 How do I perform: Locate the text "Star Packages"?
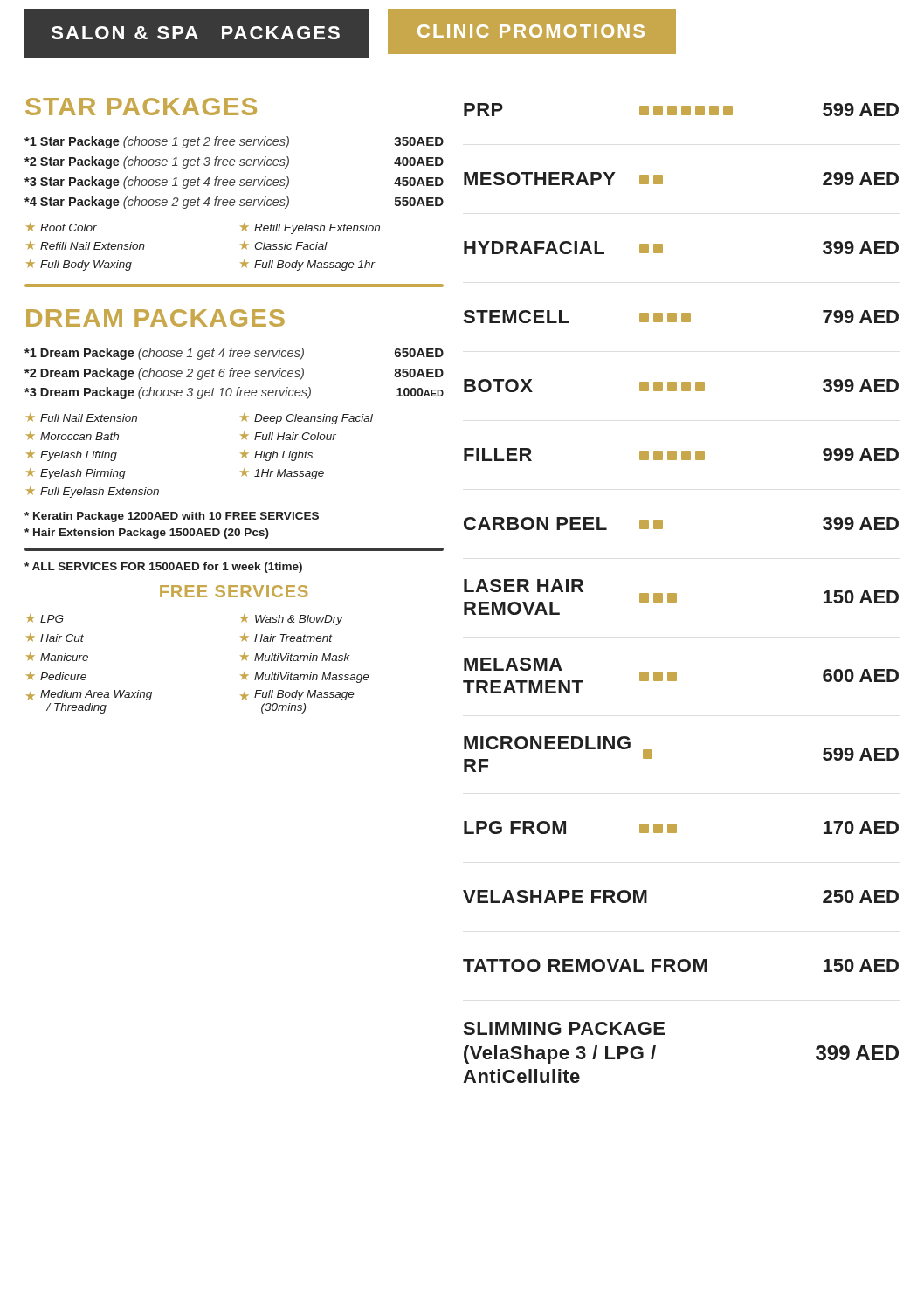142,106
